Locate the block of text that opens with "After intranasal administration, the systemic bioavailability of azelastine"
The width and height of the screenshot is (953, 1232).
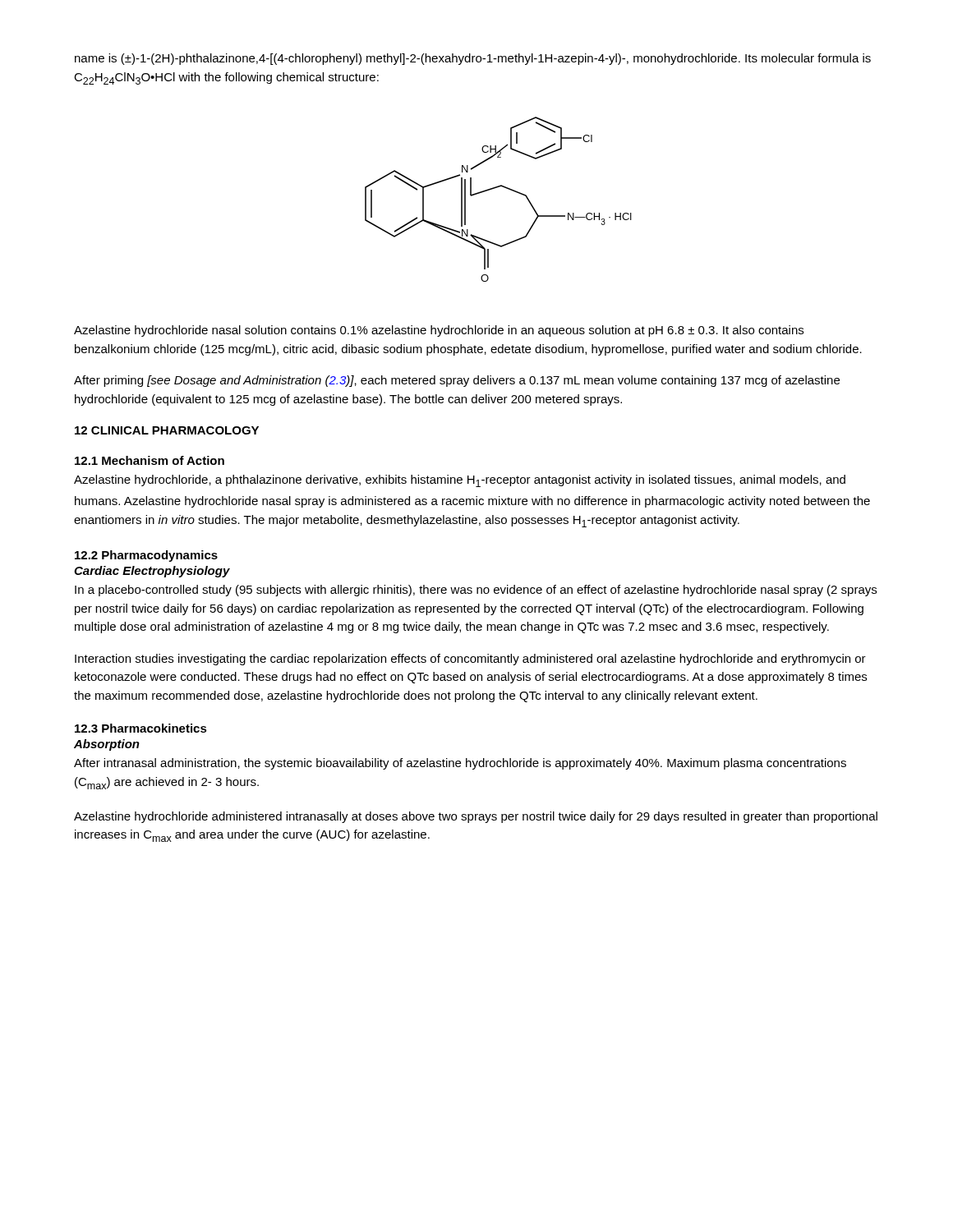460,774
